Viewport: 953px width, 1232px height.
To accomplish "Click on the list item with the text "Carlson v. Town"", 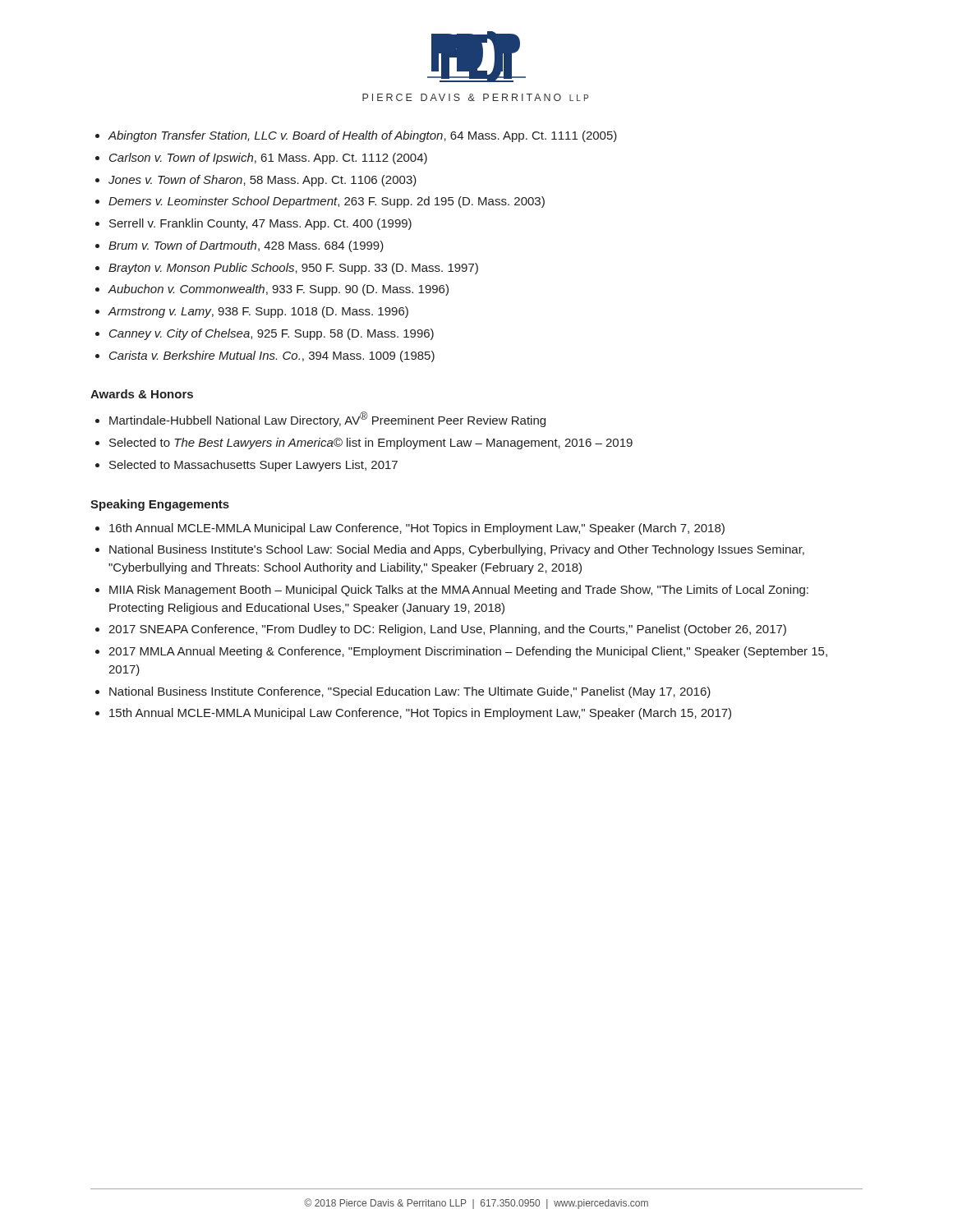I will click(268, 157).
